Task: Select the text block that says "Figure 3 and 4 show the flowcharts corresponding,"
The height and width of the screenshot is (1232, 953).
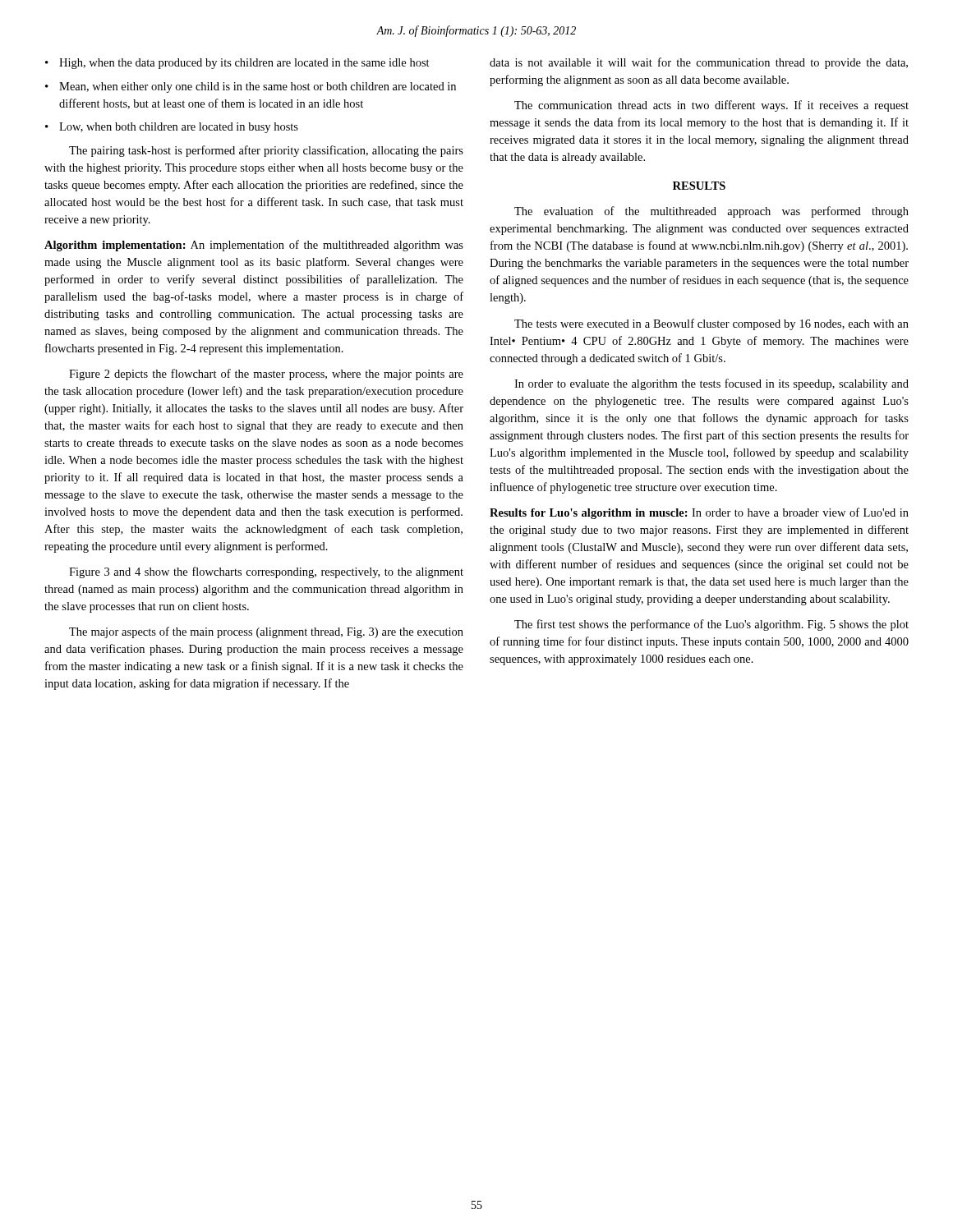Action: click(x=254, y=589)
